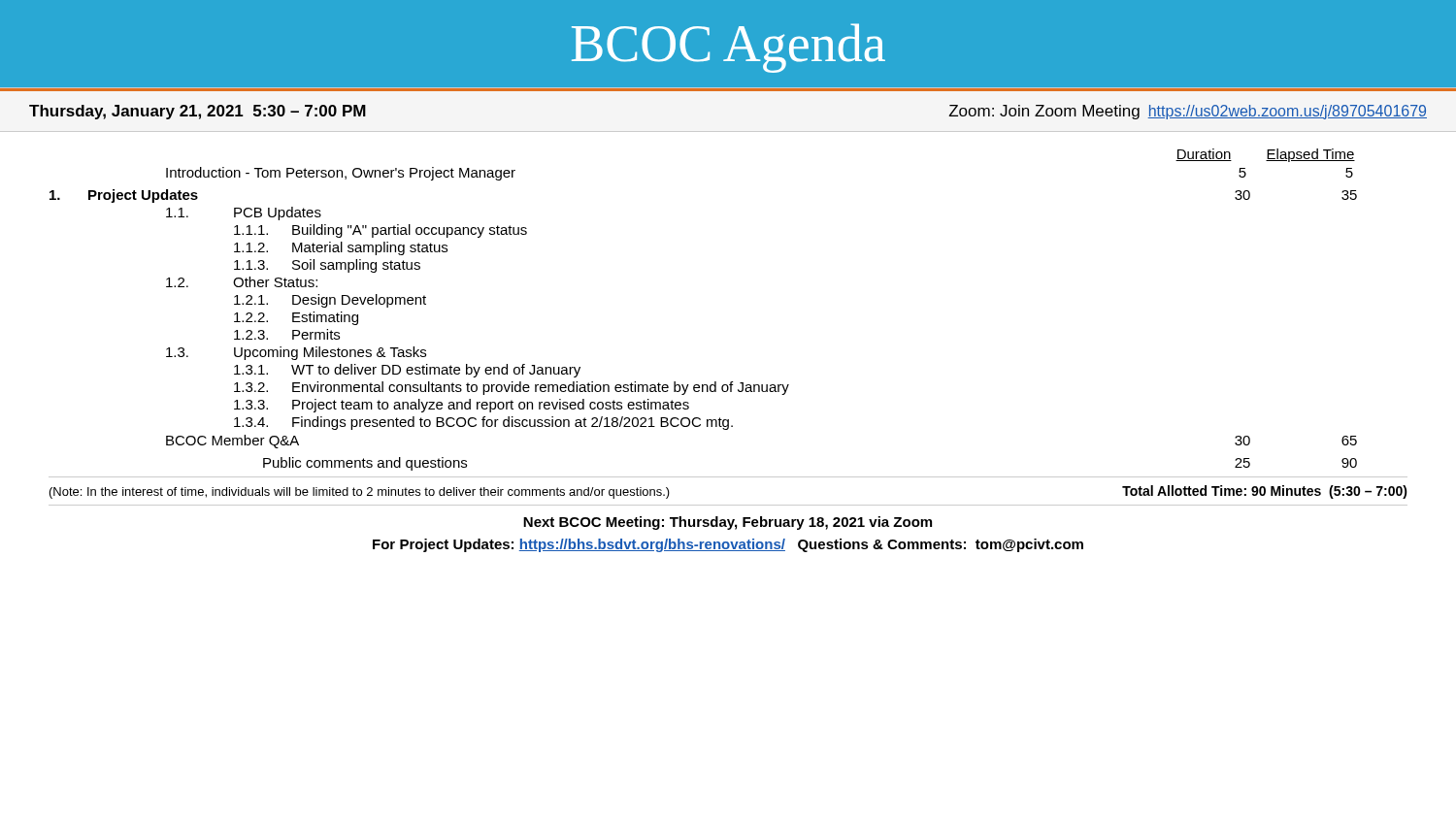Locate the passage starting "3.1. WT to deliver DD estimate by"
Viewport: 1456px width, 819px height.
(407, 369)
